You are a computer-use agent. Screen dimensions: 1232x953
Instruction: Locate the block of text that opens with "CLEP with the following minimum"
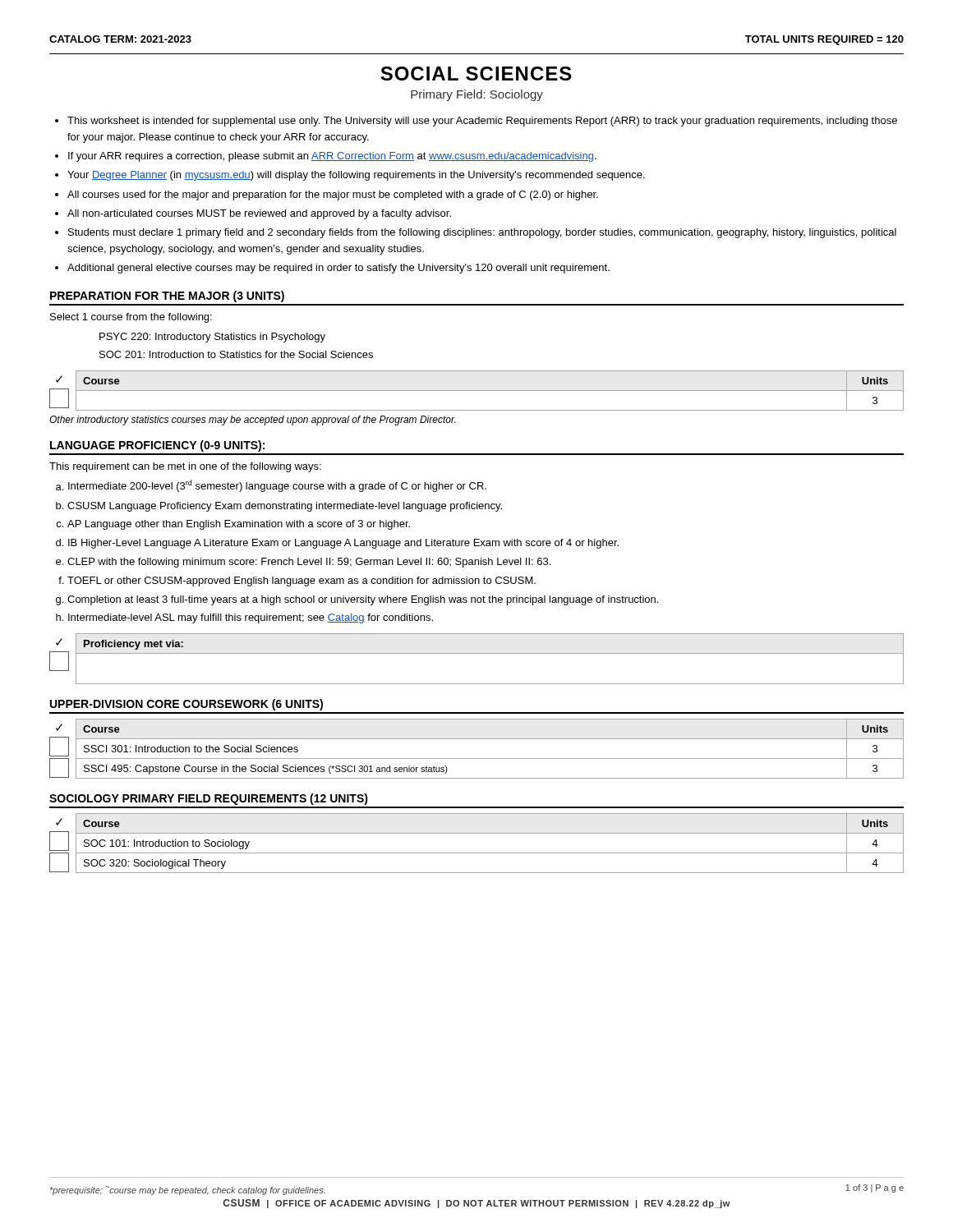[x=309, y=561]
